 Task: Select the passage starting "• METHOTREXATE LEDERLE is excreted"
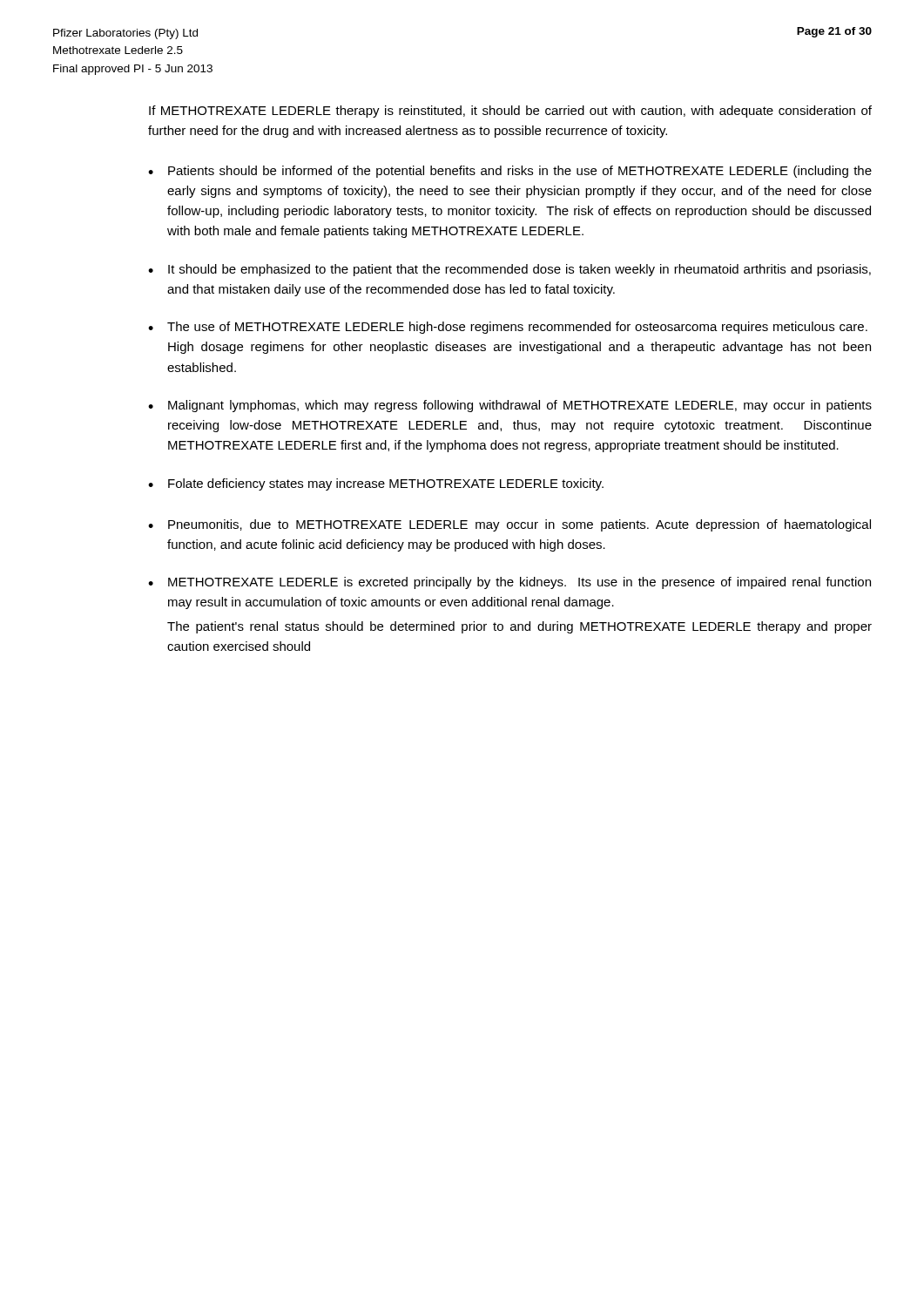pyautogui.click(x=510, y=616)
